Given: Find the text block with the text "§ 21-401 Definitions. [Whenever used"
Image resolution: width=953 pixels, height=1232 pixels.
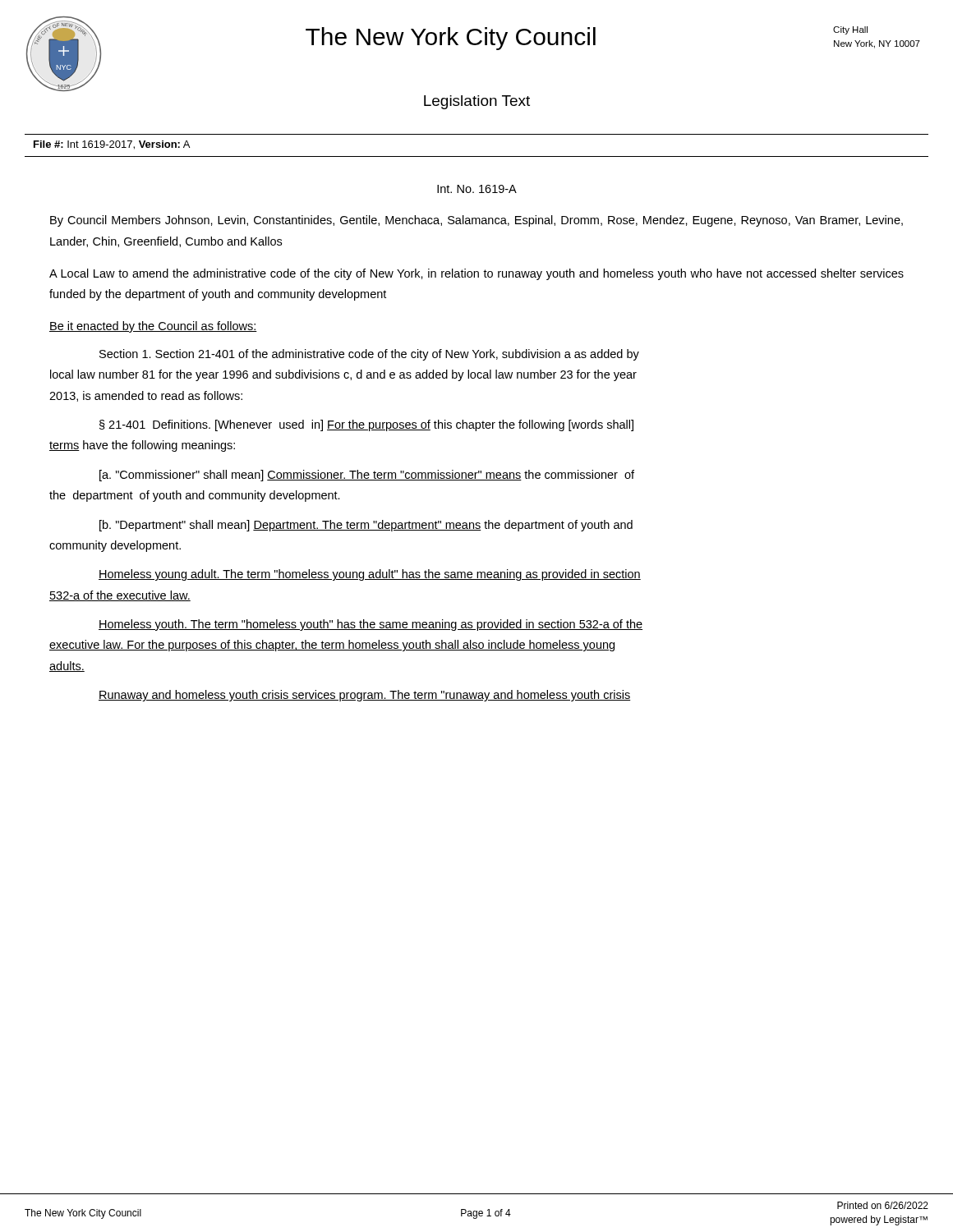Looking at the screenshot, I should point(366,425).
